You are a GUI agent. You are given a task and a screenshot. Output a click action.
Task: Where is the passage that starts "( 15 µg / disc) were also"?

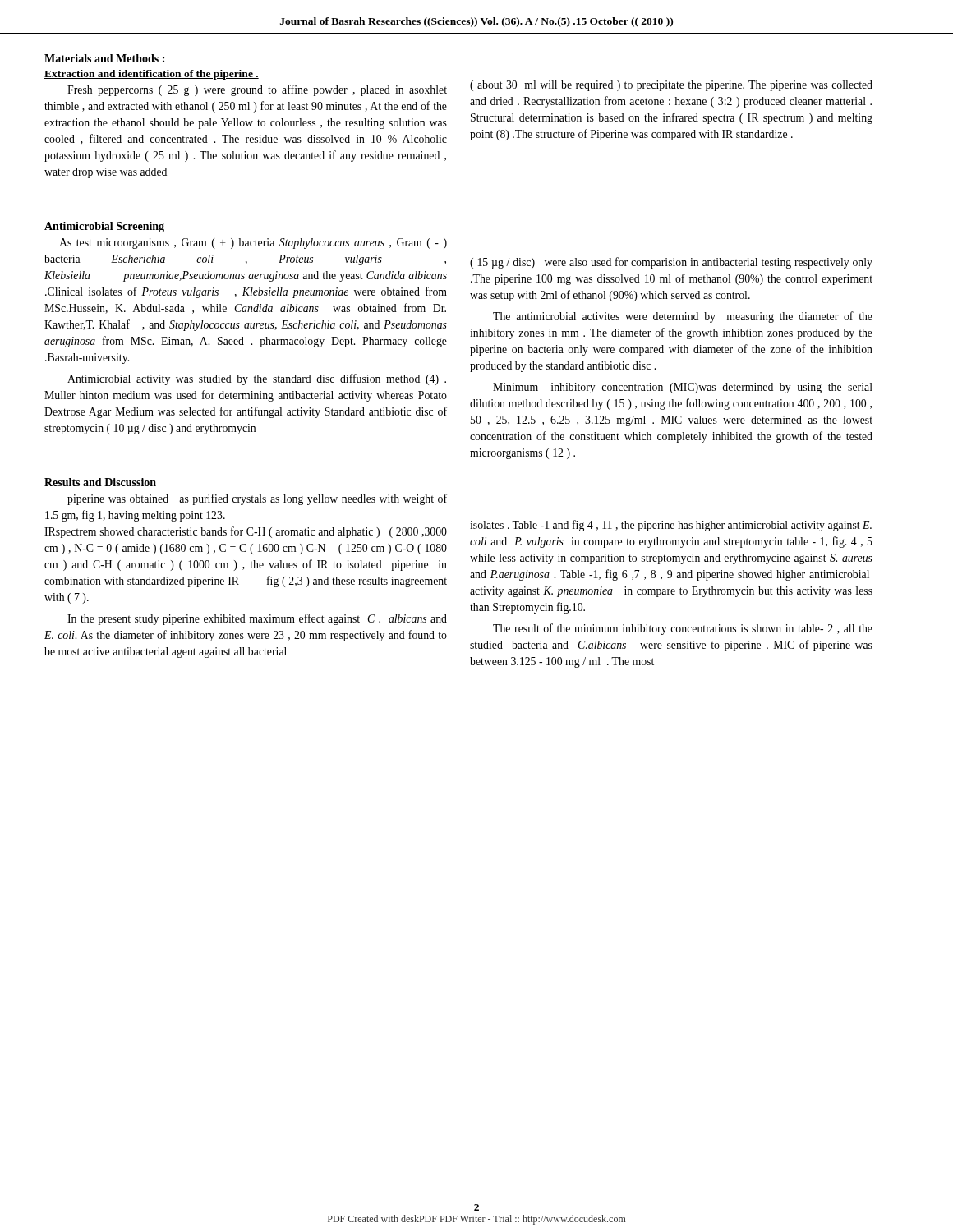[x=671, y=358]
